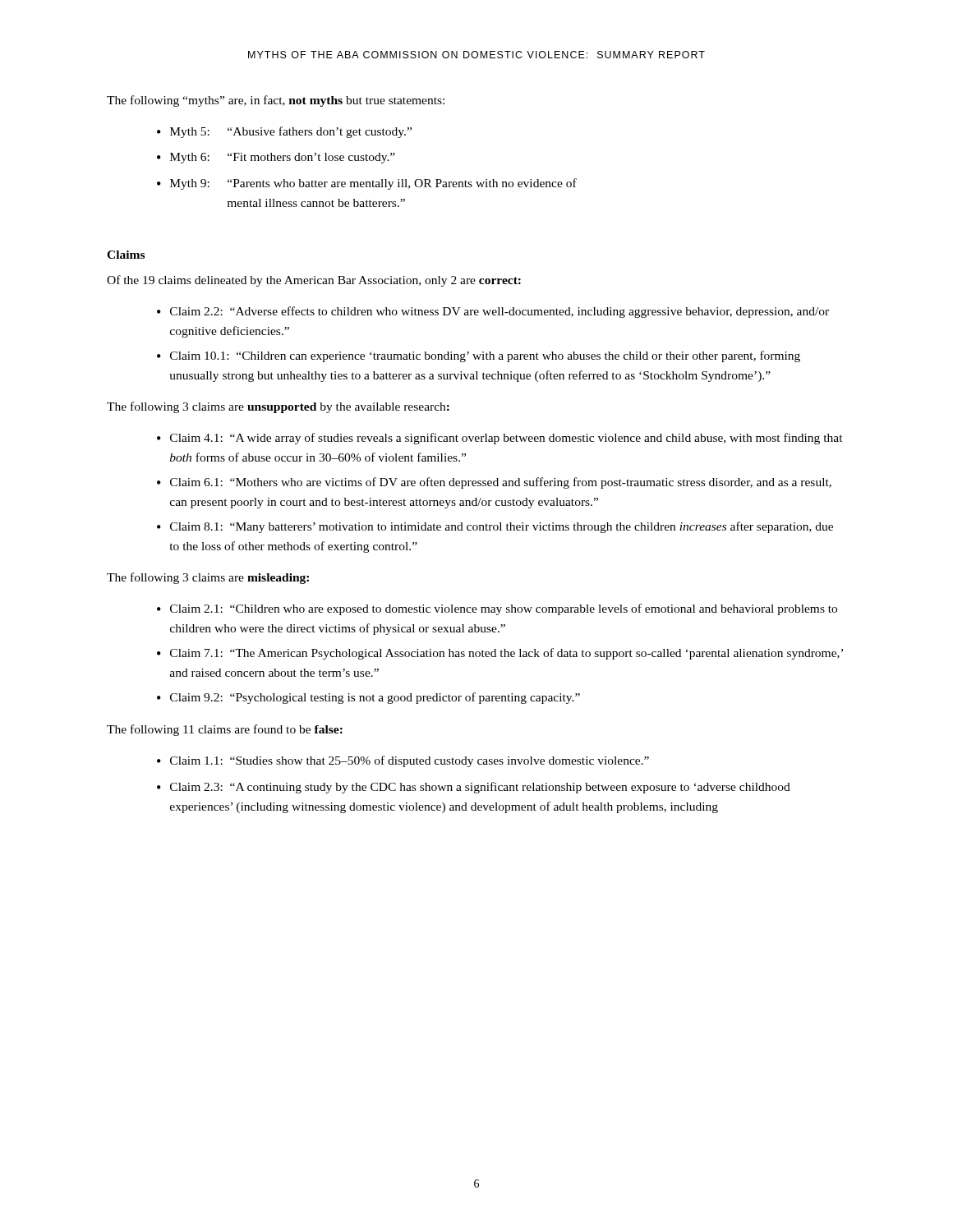This screenshot has width=953, height=1232.
Task: Click on the text block starting "• Claim 2.3: “A"
Action: pos(501,796)
